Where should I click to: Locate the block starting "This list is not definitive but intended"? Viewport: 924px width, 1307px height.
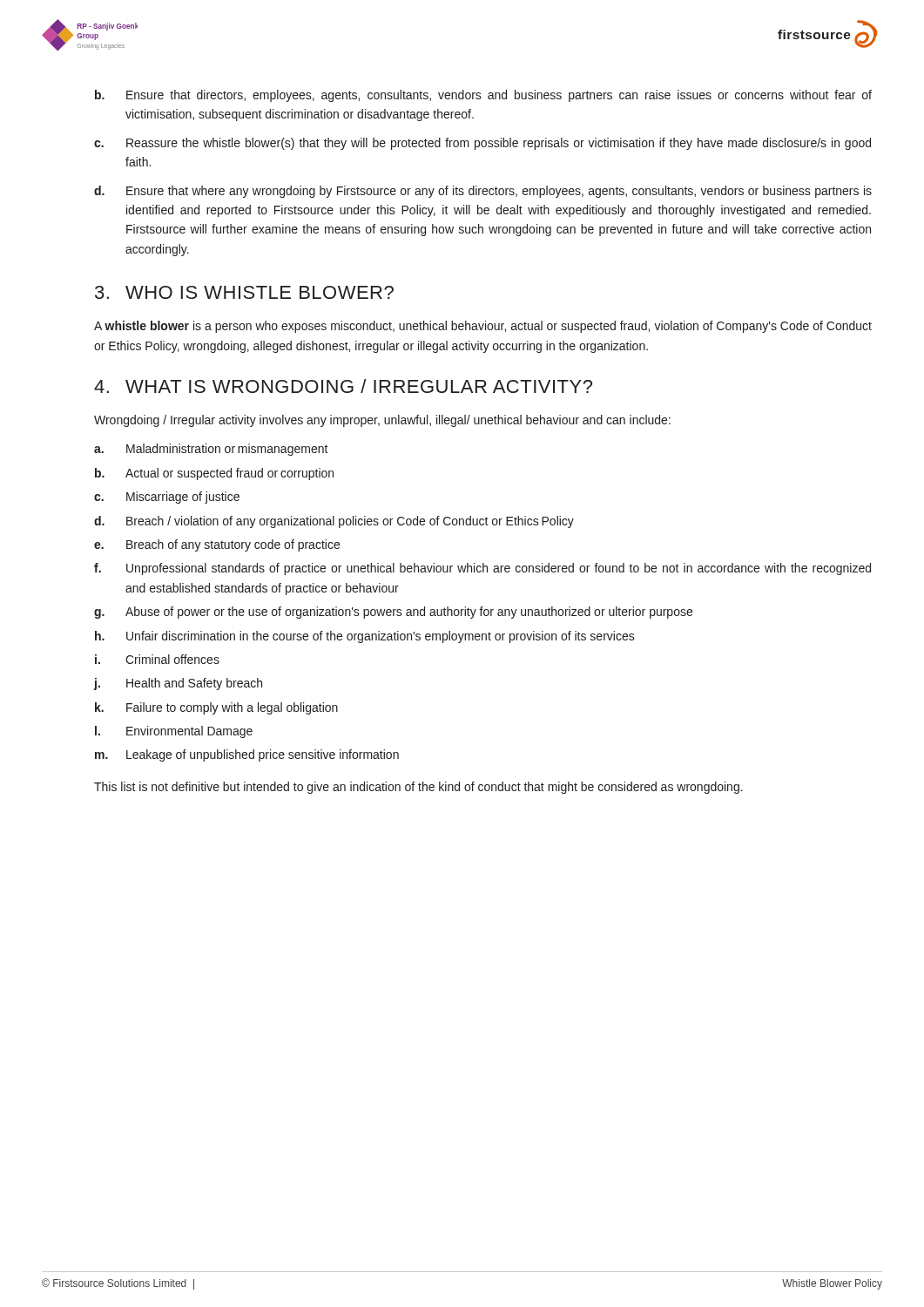(419, 787)
